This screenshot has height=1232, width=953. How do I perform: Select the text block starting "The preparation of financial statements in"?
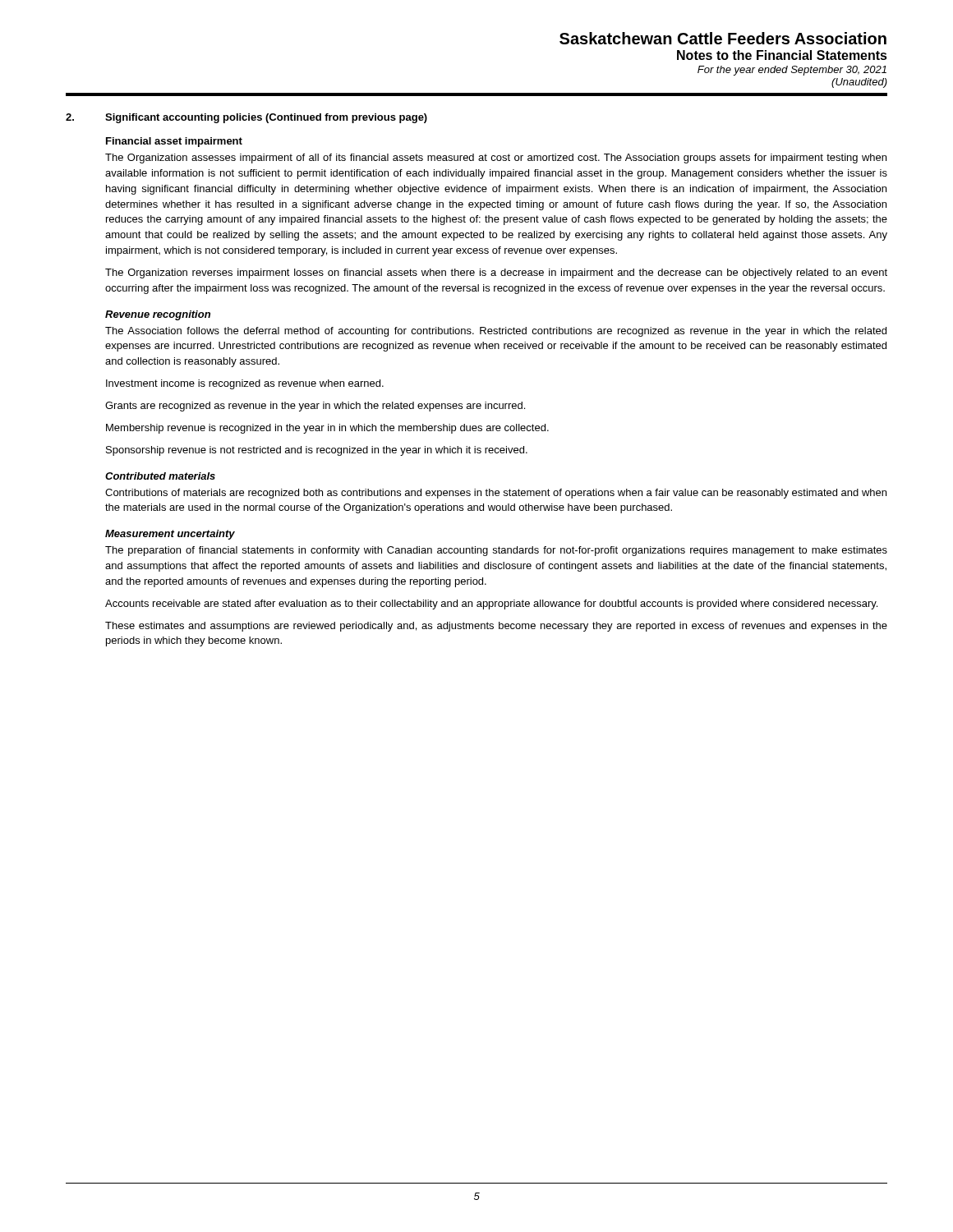[x=496, y=566]
